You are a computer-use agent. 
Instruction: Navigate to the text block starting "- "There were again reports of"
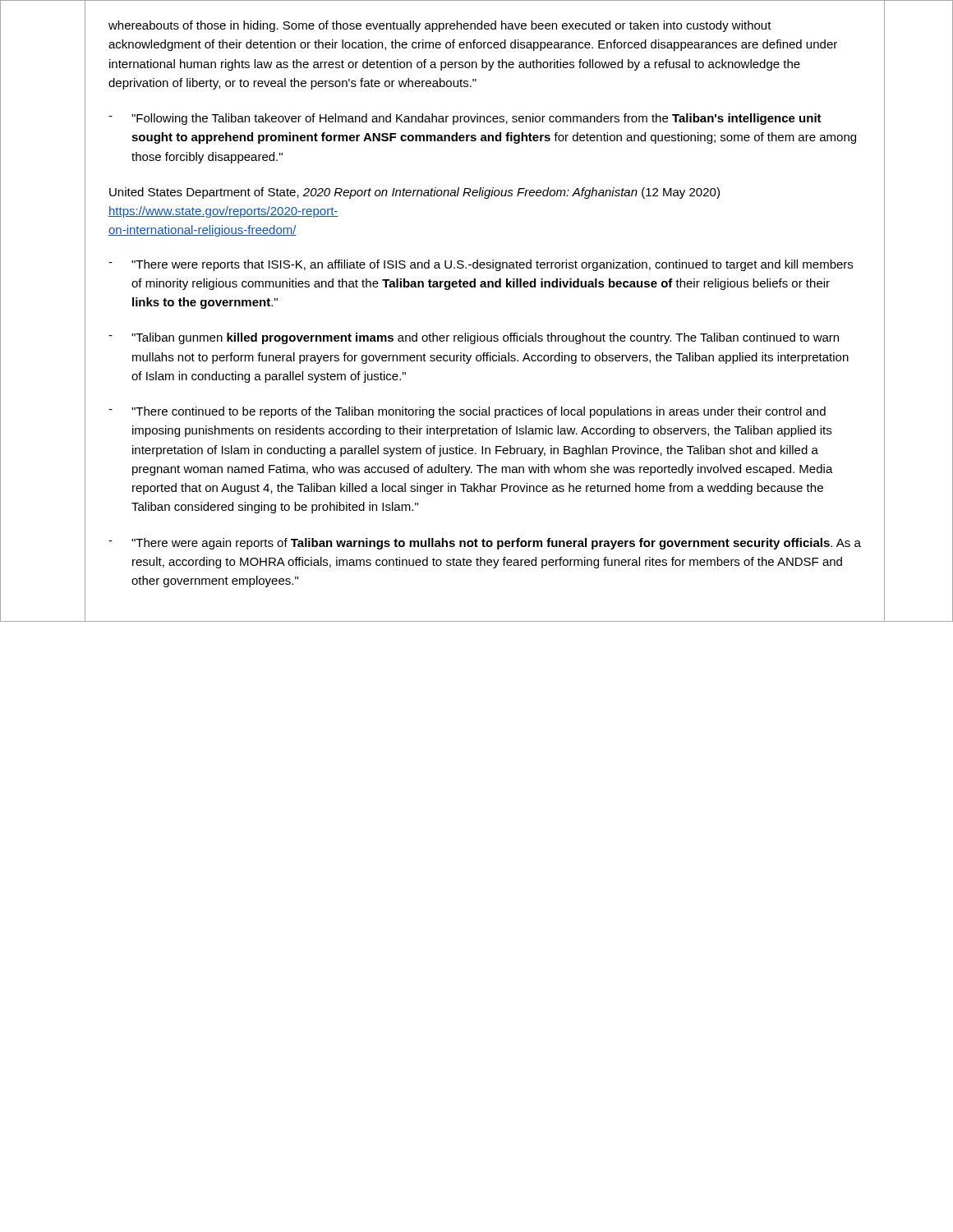pyautogui.click(x=485, y=561)
